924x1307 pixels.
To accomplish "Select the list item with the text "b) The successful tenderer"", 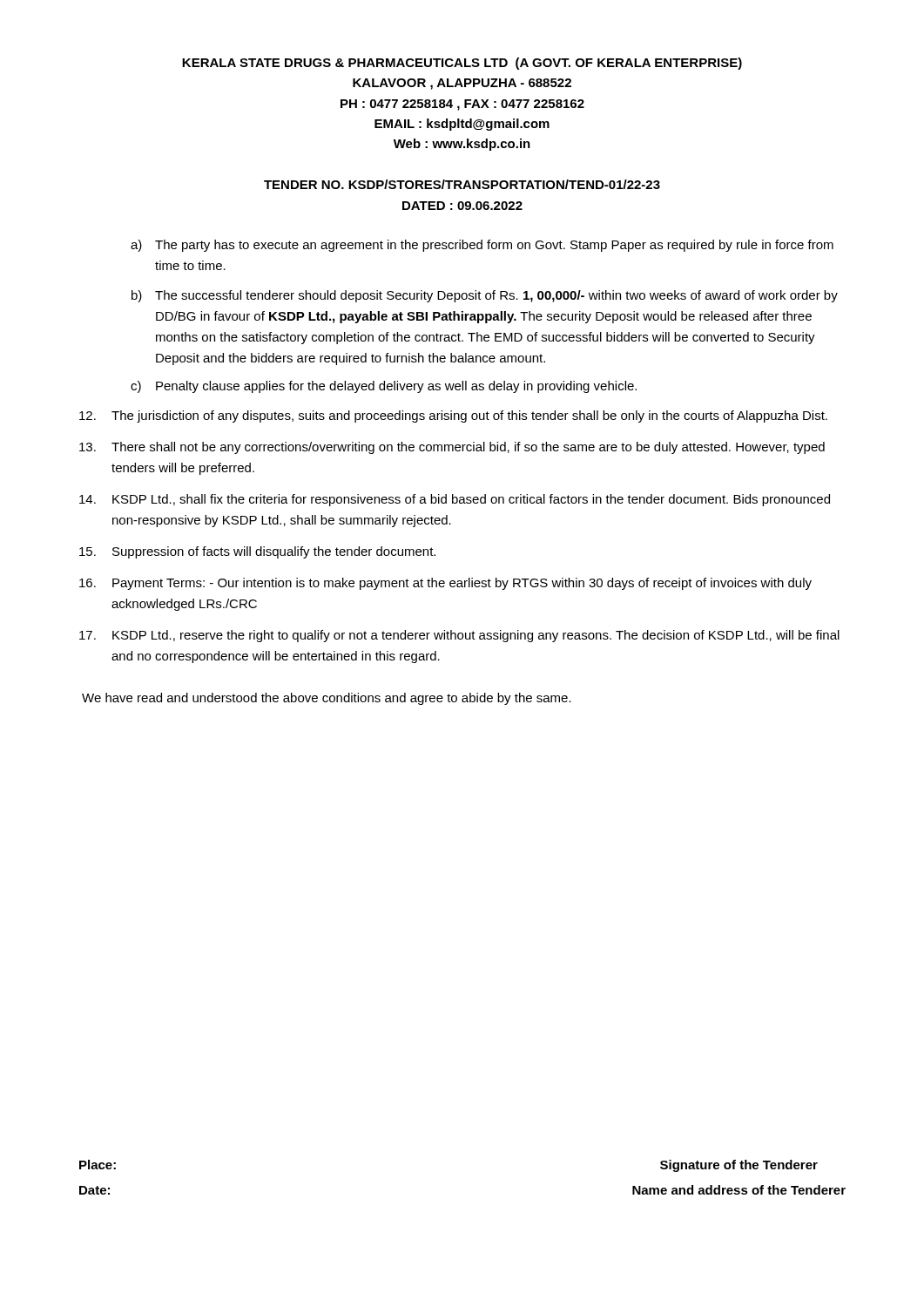I will (x=488, y=326).
